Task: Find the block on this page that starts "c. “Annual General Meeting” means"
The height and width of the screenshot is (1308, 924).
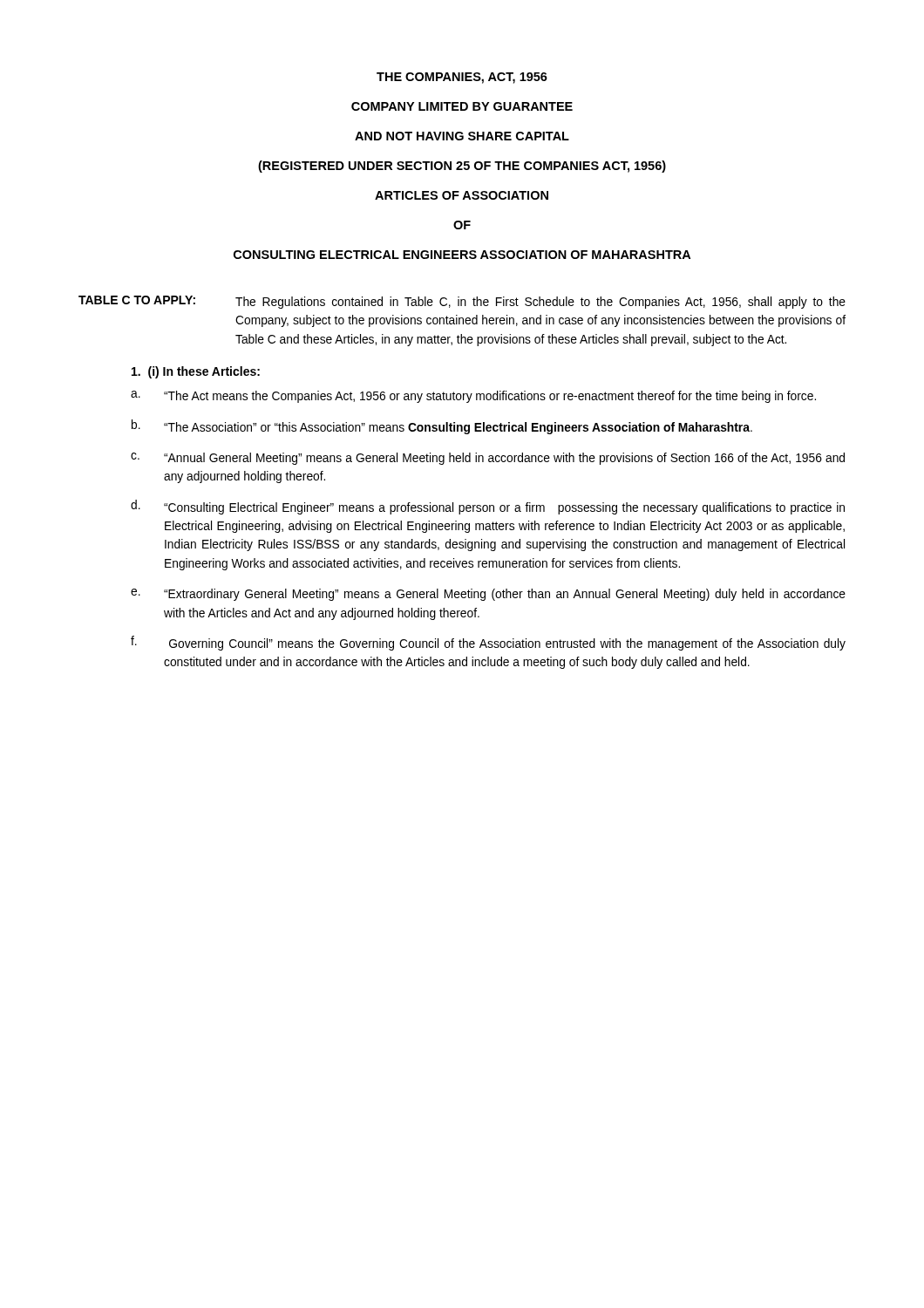Action: click(488, 468)
